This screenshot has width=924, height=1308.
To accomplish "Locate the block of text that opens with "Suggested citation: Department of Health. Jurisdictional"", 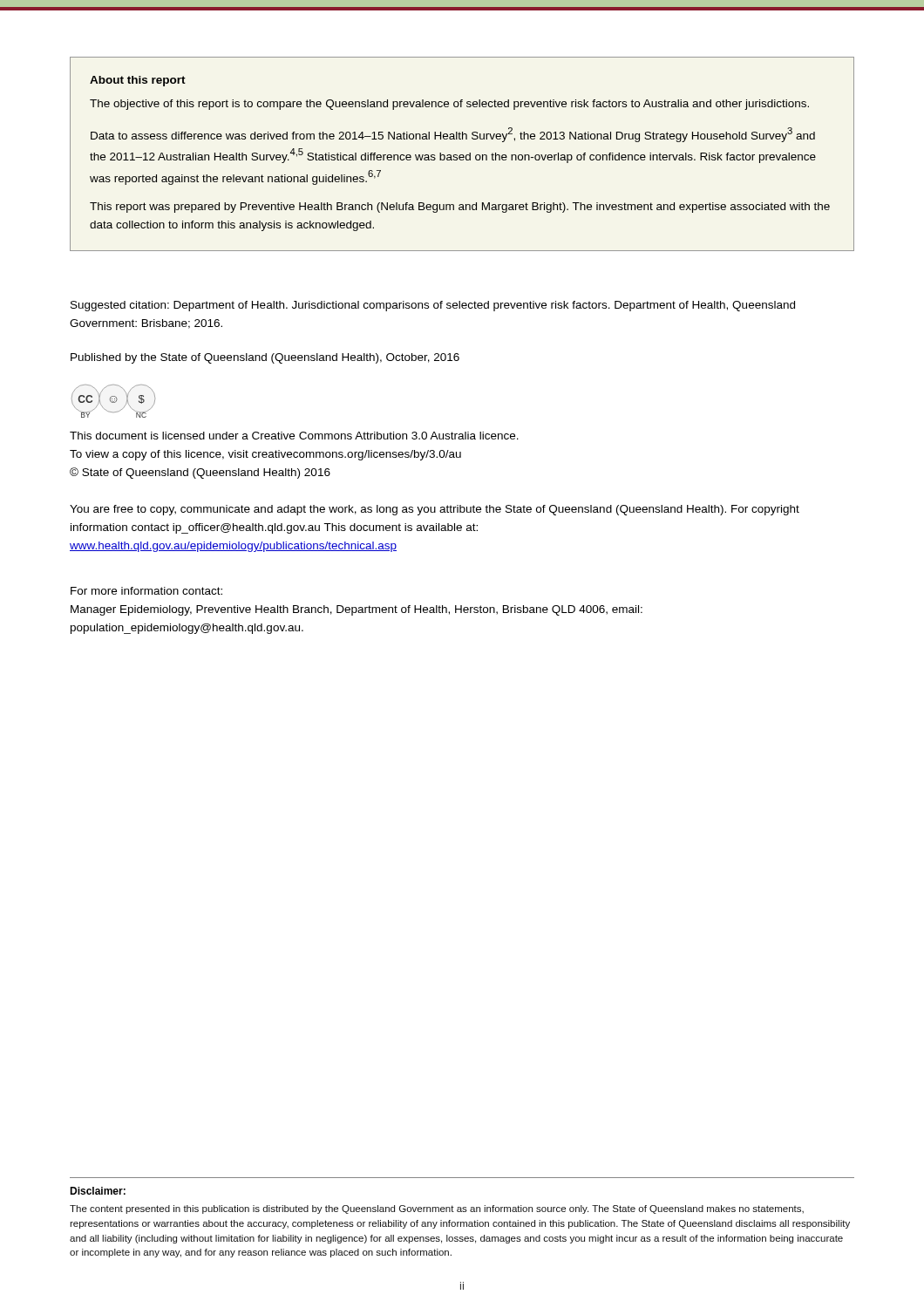I will pyautogui.click(x=433, y=314).
